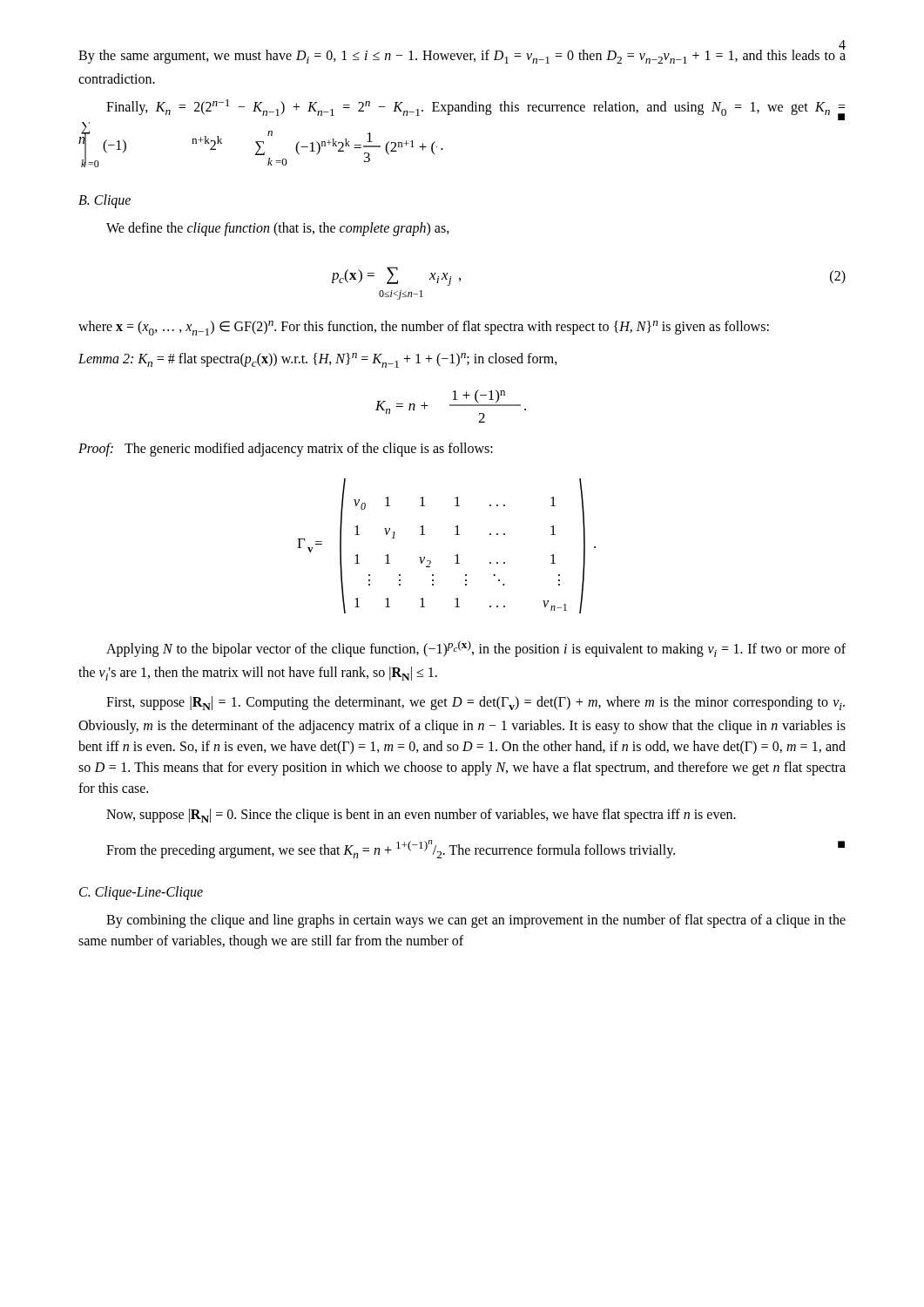This screenshot has height=1307, width=924.
Task: Locate the text block with the text "From the preceding argument,"
Action: [476, 847]
